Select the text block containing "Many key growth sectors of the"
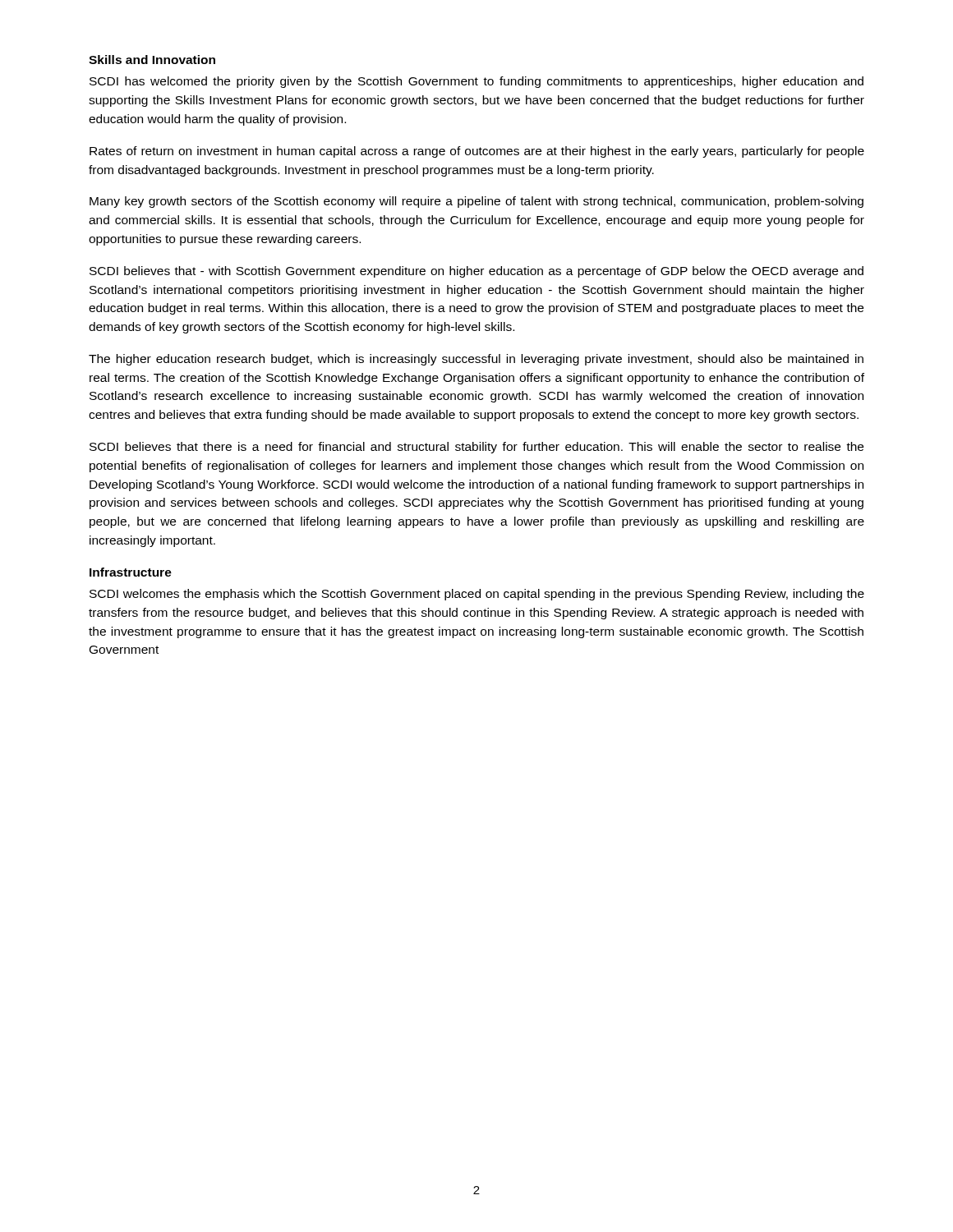This screenshot has height=1232, width=953. click(476, 220)
